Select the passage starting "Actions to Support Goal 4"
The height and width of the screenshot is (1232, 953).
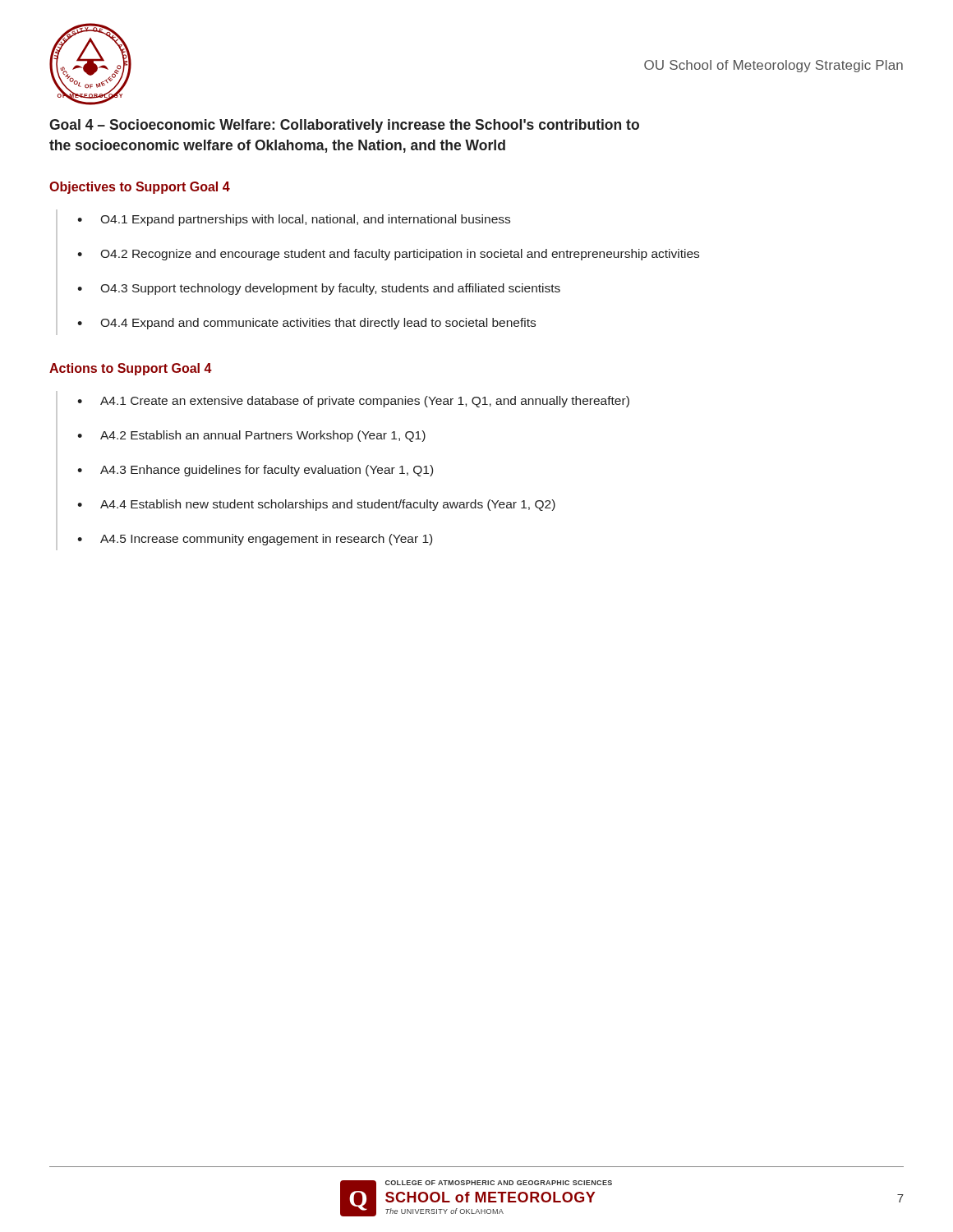point(130,368)
